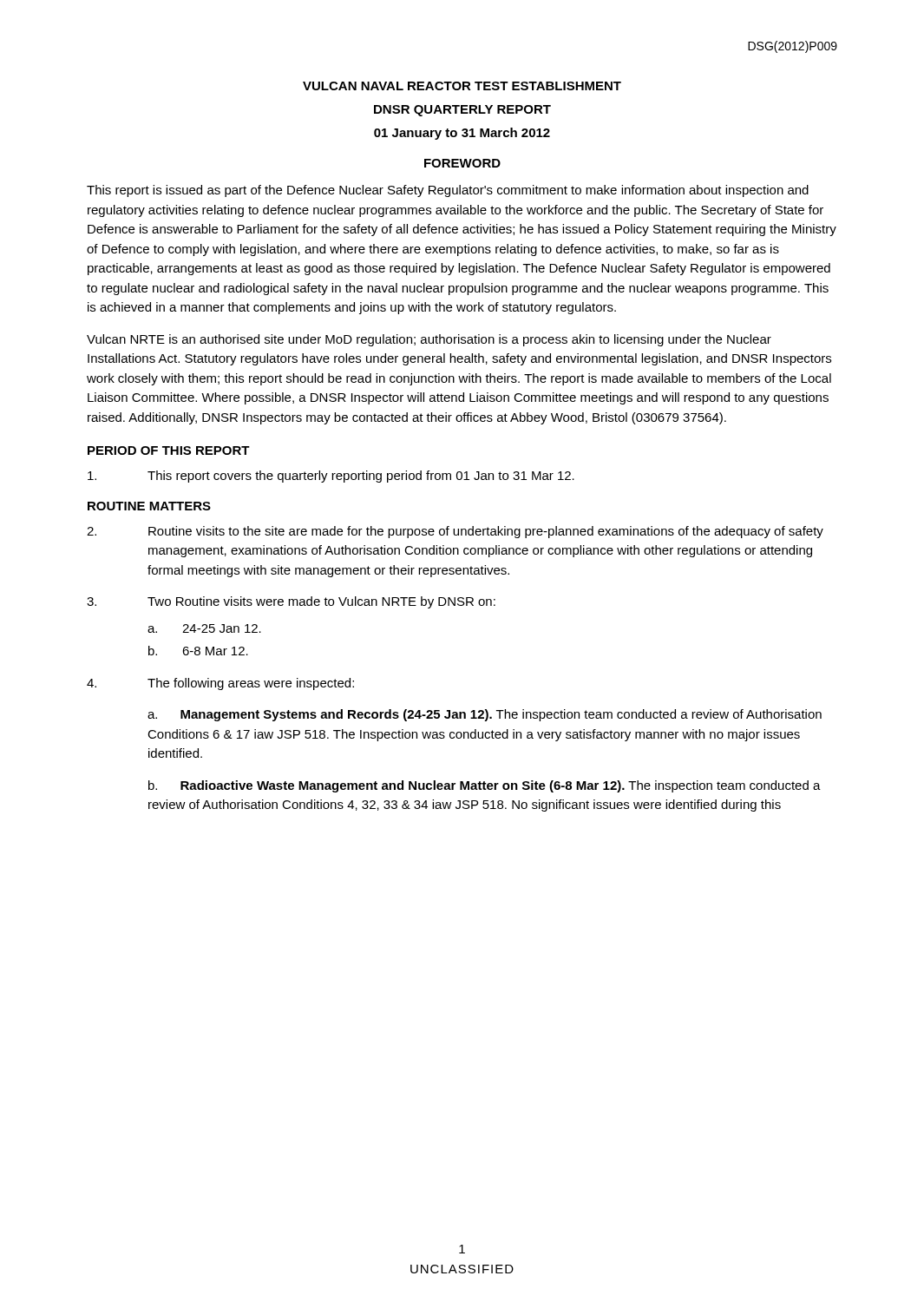Screen dimensions: 1302x924
Task: Point to the text starting "VULCAN NAVAL REACTOR TEST ESTABLISHMENT"
Action: (462, 85)
